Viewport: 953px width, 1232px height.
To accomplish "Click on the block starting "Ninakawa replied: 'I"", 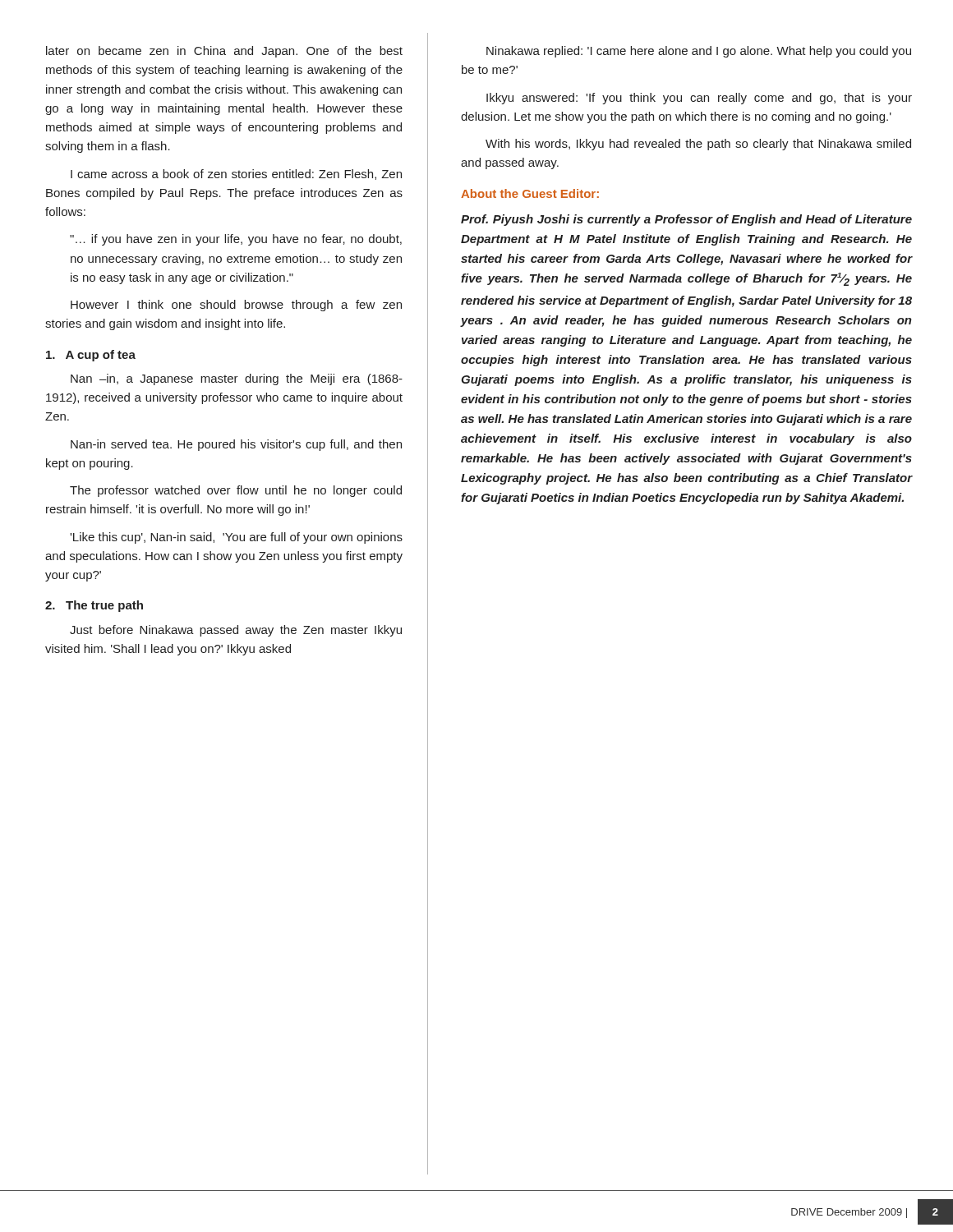I will (686, 60).
